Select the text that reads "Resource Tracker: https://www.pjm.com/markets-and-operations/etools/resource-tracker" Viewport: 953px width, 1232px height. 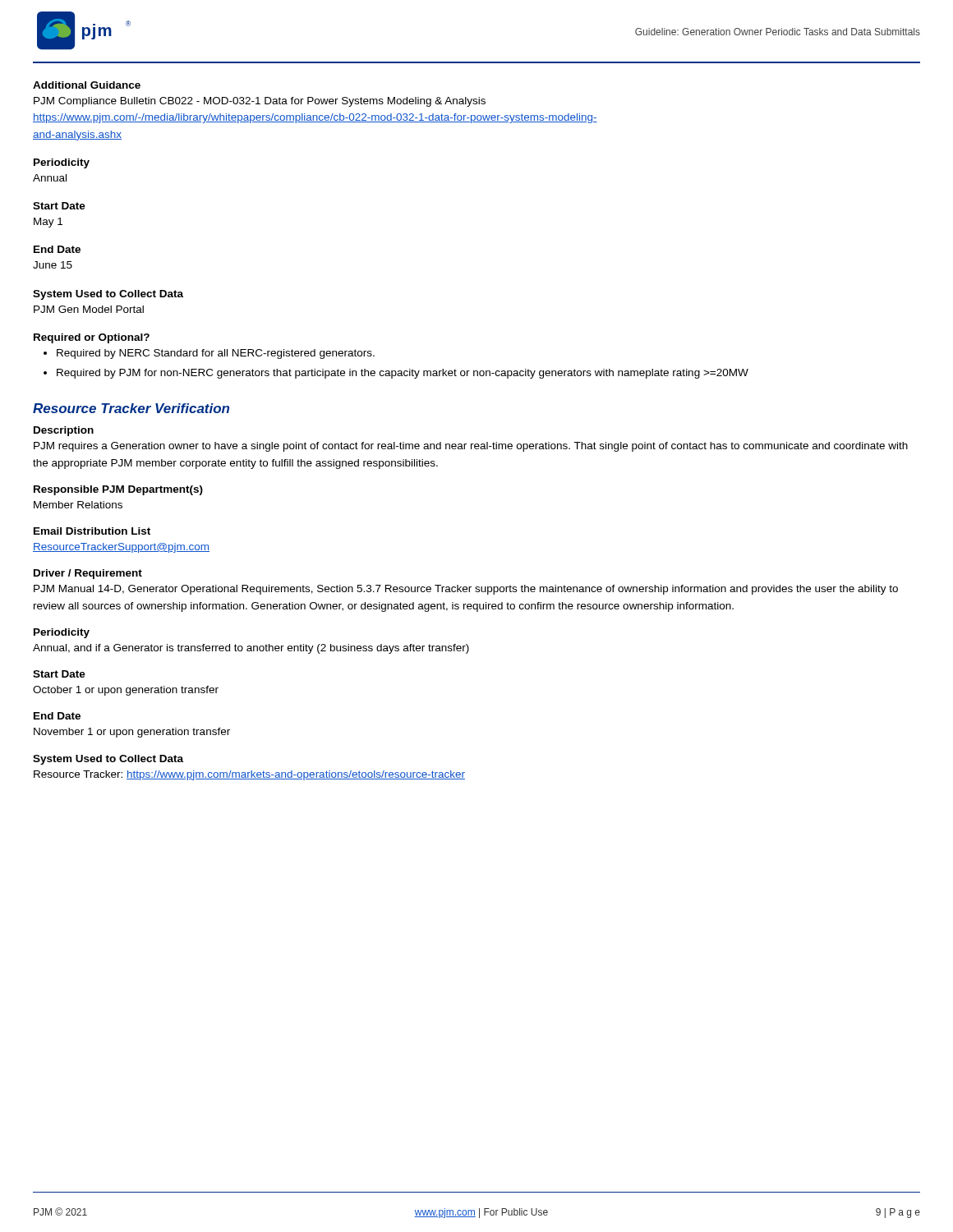click(x=249, y=774)
